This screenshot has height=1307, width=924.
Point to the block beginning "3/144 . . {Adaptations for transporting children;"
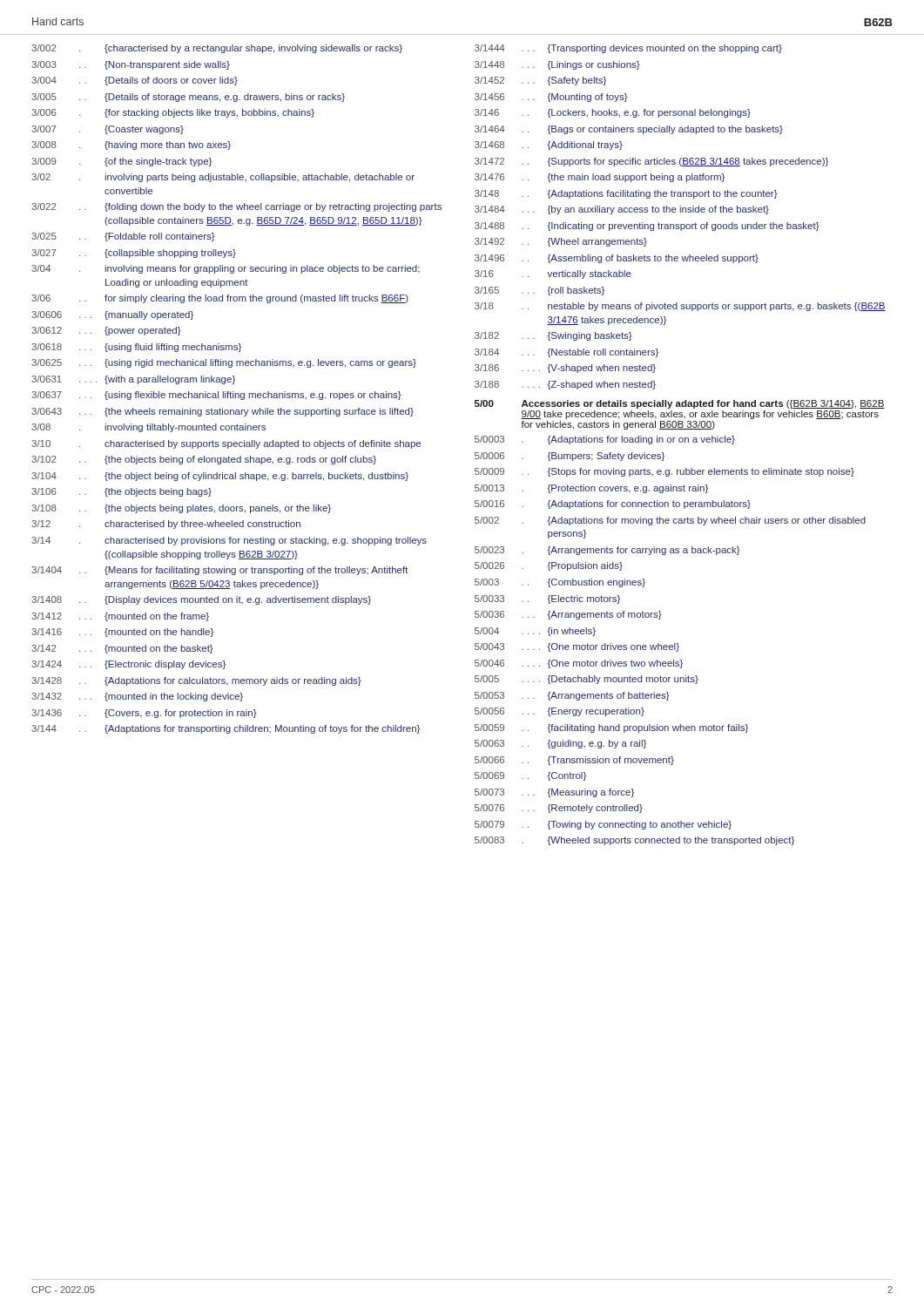coord(241,729)
